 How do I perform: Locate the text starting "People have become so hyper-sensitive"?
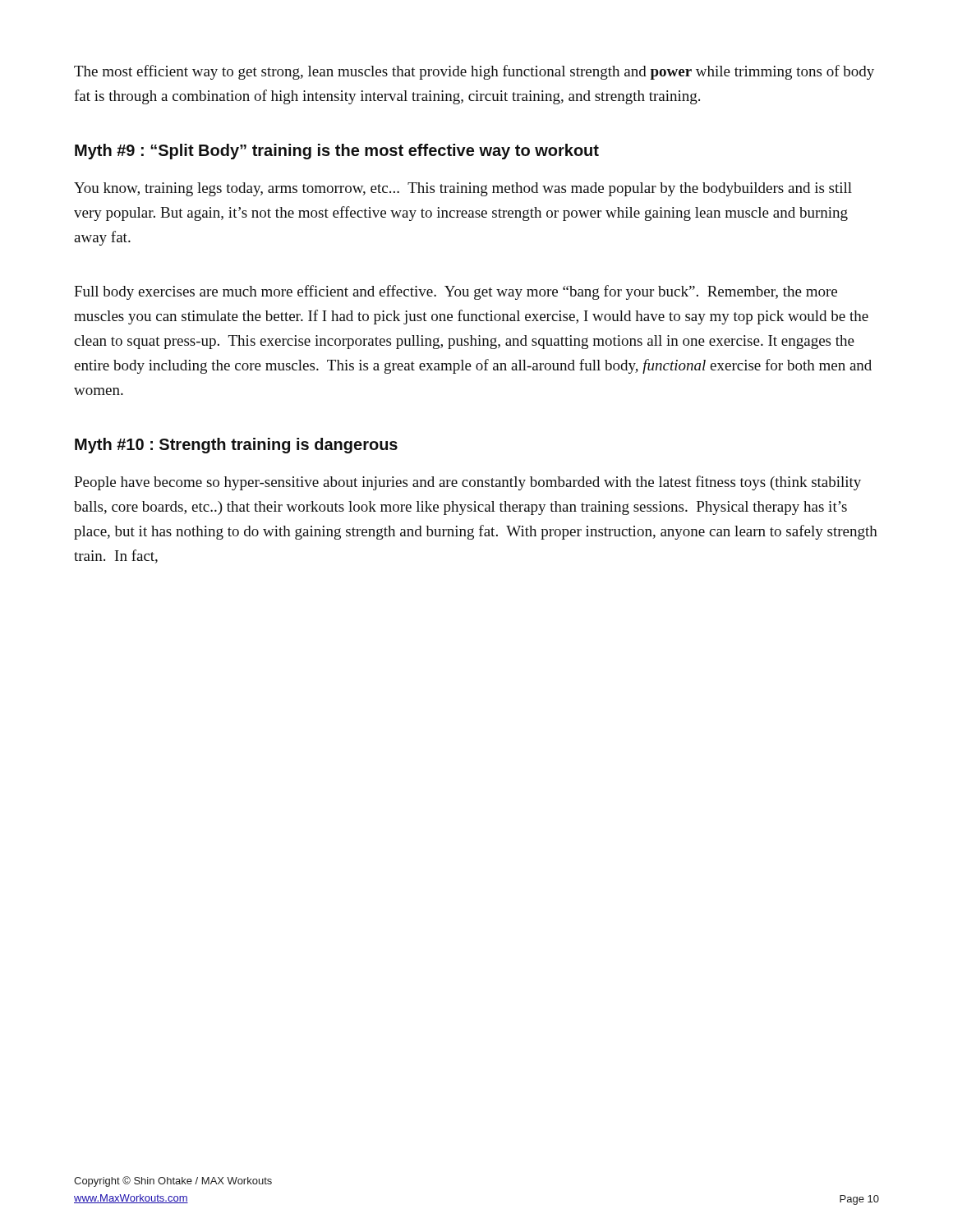[476, 519]
